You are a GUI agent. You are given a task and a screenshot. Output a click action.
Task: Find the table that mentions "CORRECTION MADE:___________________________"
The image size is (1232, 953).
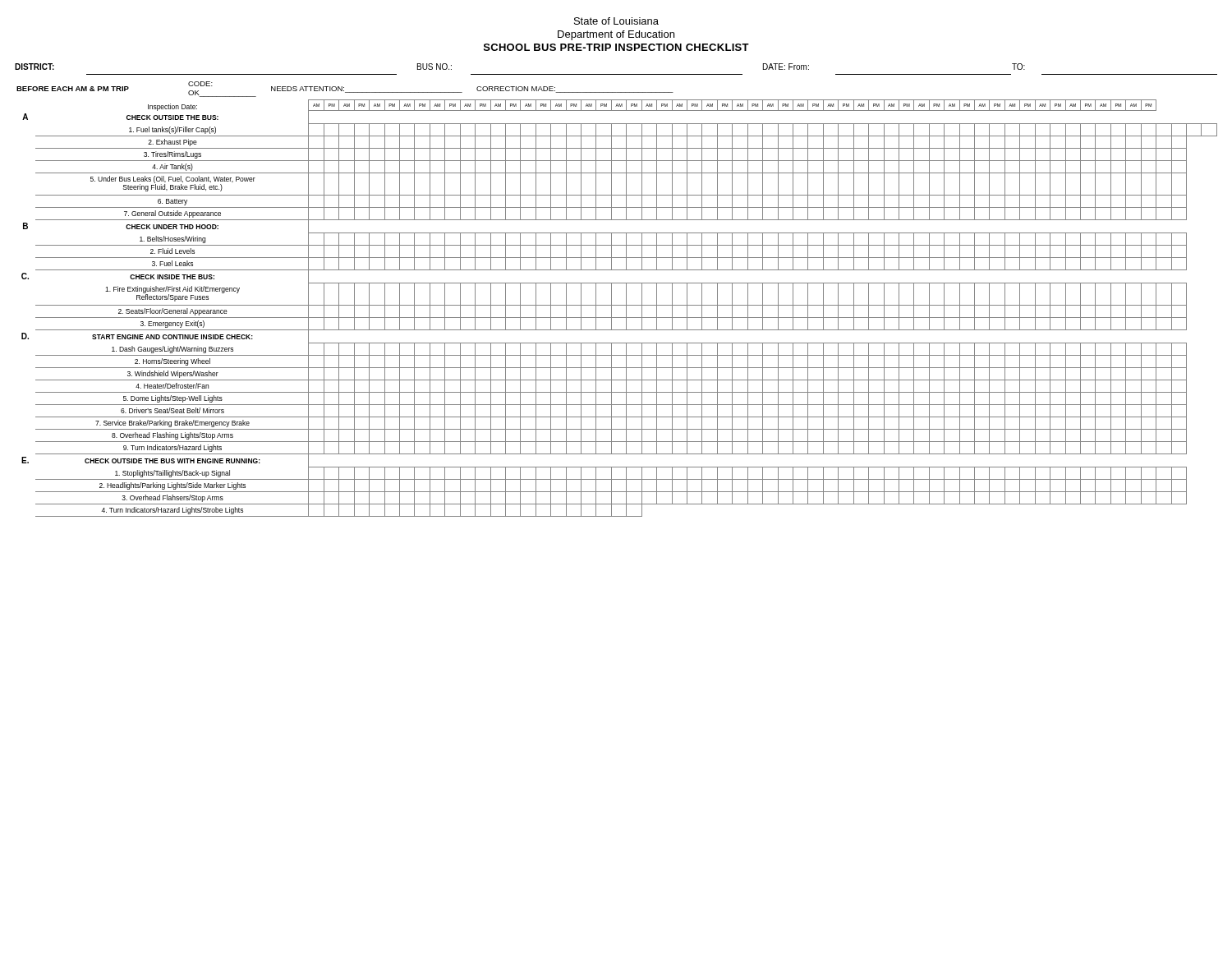point(616,88)
